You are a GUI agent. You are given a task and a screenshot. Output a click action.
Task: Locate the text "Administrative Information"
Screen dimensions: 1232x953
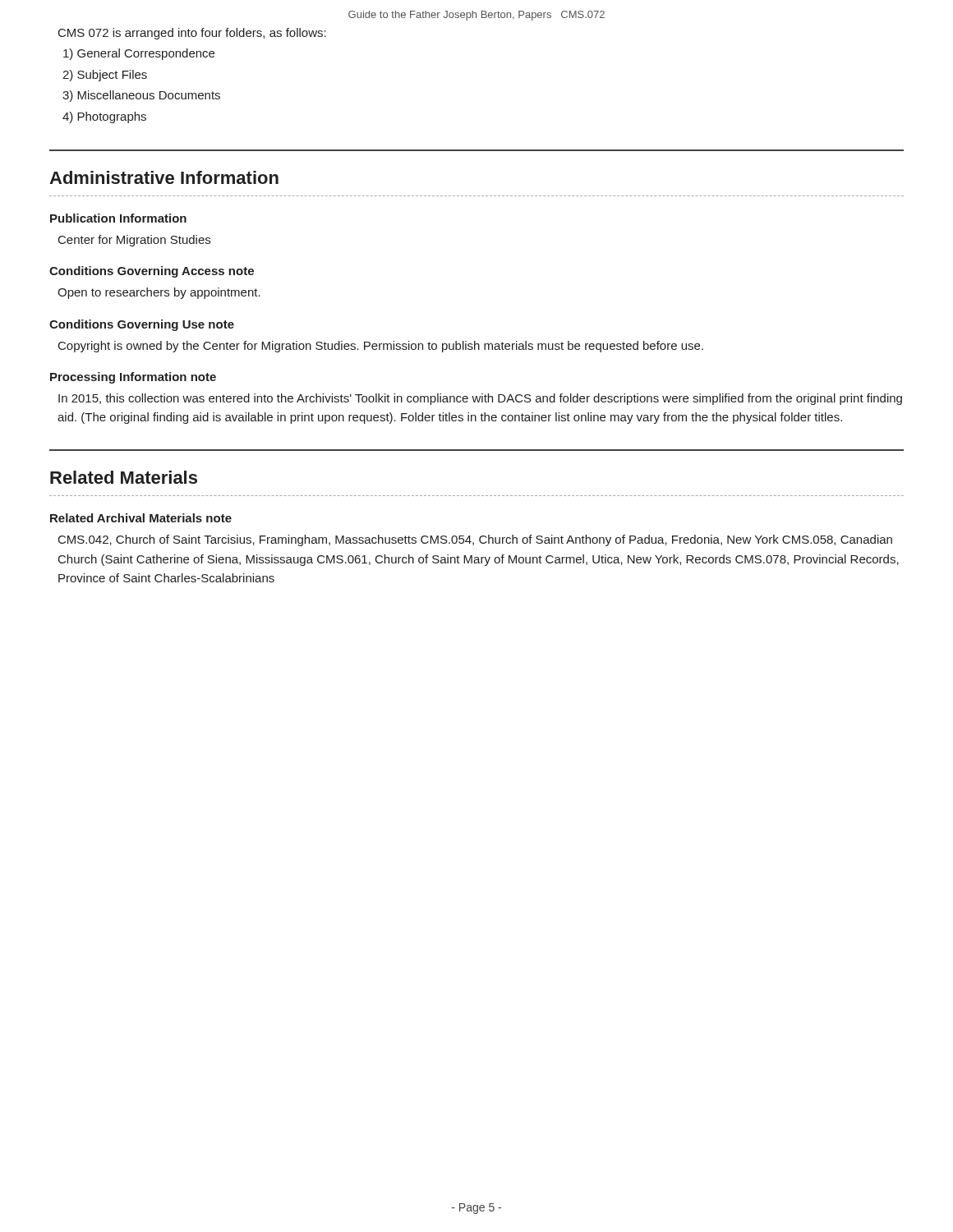click(x=164, y=178)
